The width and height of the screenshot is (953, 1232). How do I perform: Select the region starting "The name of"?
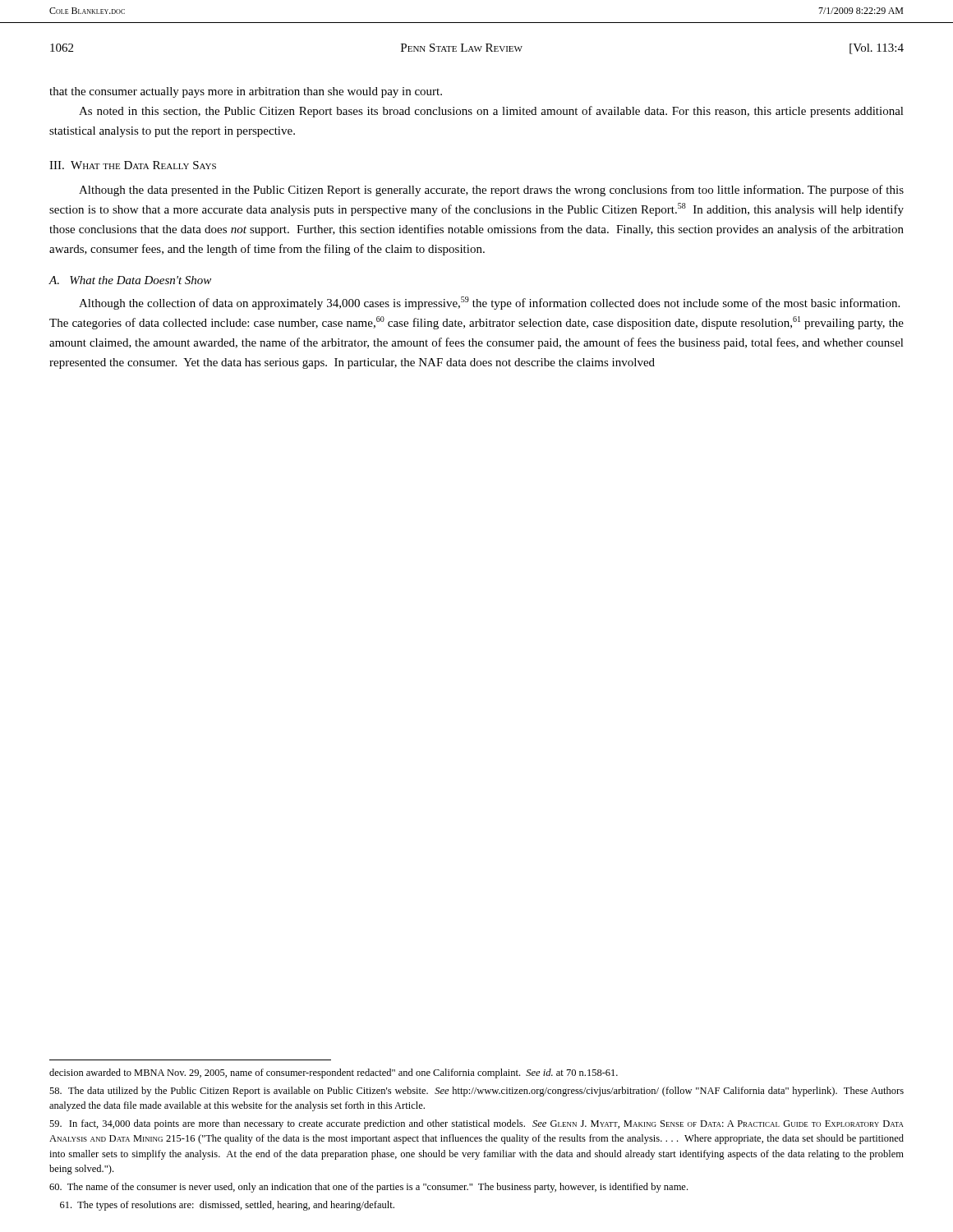point(369,1187)
